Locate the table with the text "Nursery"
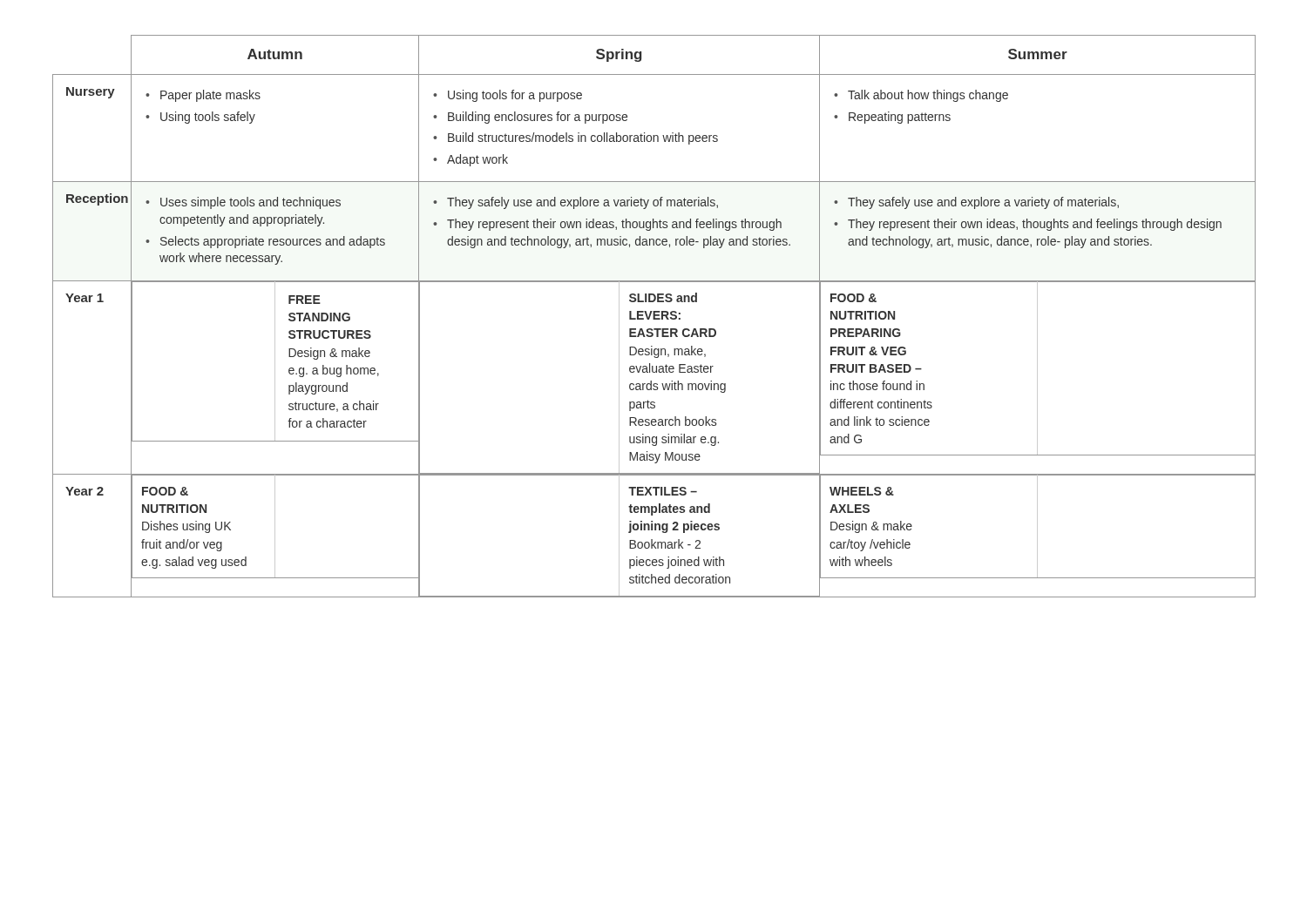This screenshot has height=924, width=1307. click(654, 316)
